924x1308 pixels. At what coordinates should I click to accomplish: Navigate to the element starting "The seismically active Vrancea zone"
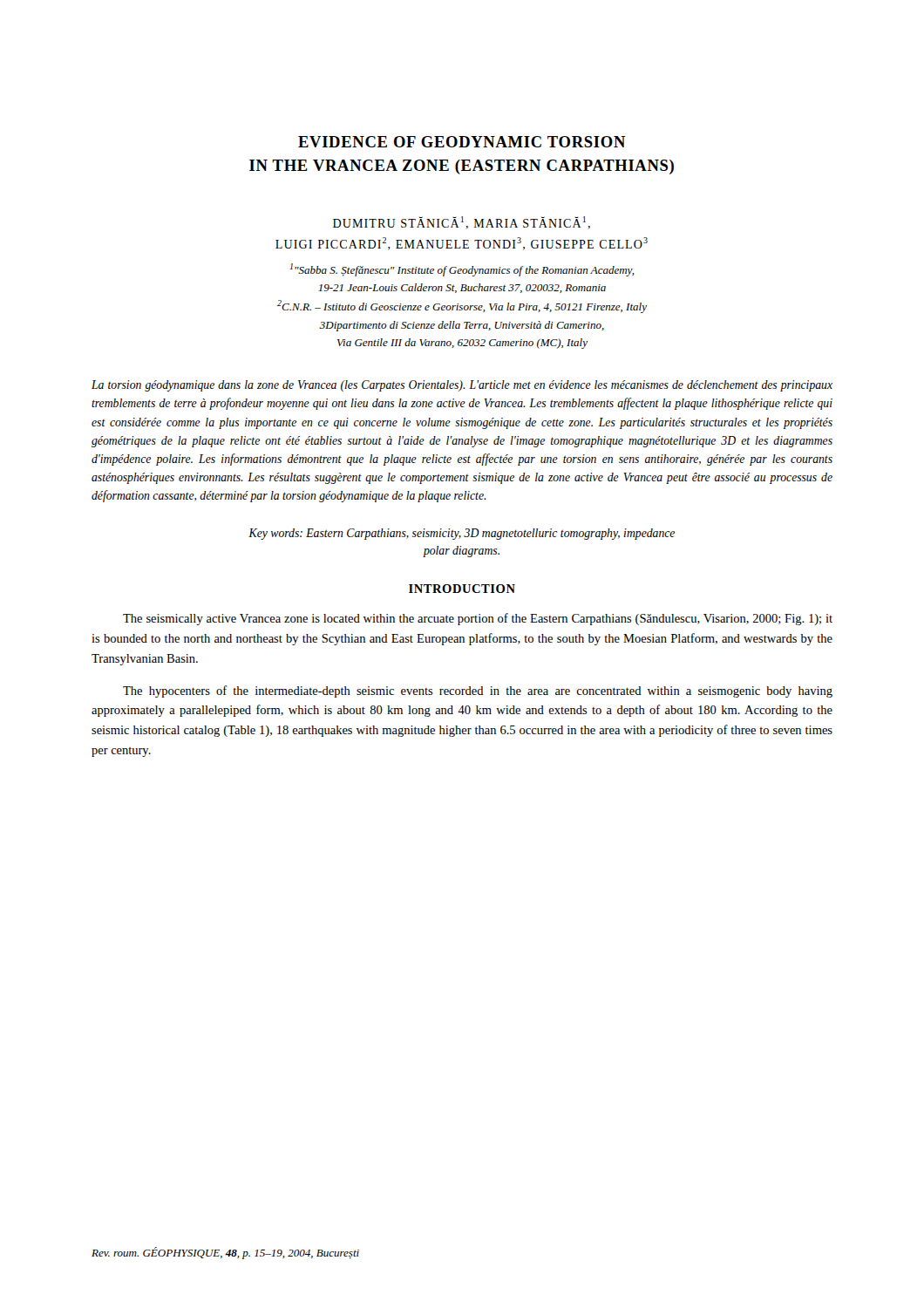[462, 638]
